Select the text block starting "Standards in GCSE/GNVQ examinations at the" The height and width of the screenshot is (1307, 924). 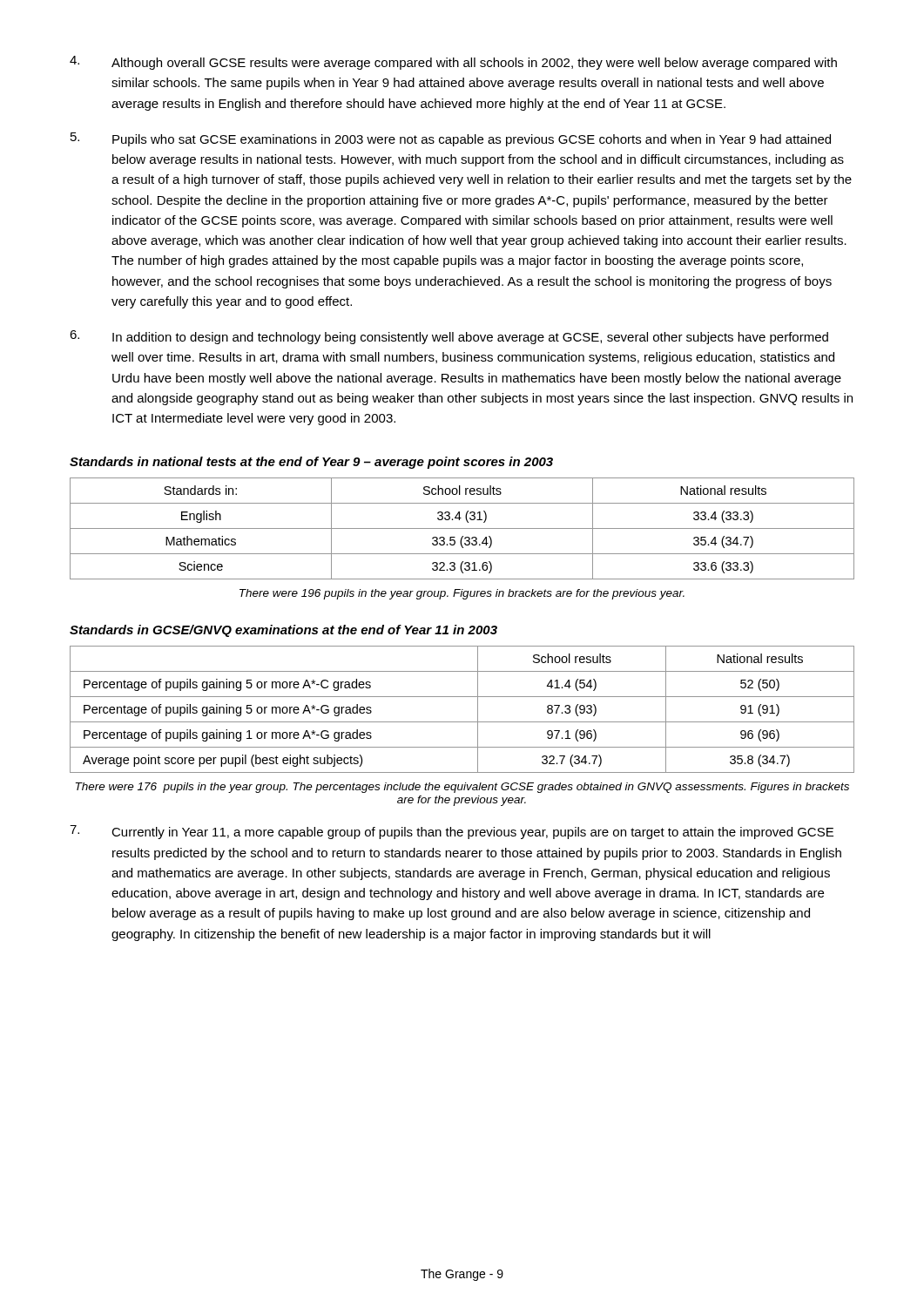tap(283, 630)
